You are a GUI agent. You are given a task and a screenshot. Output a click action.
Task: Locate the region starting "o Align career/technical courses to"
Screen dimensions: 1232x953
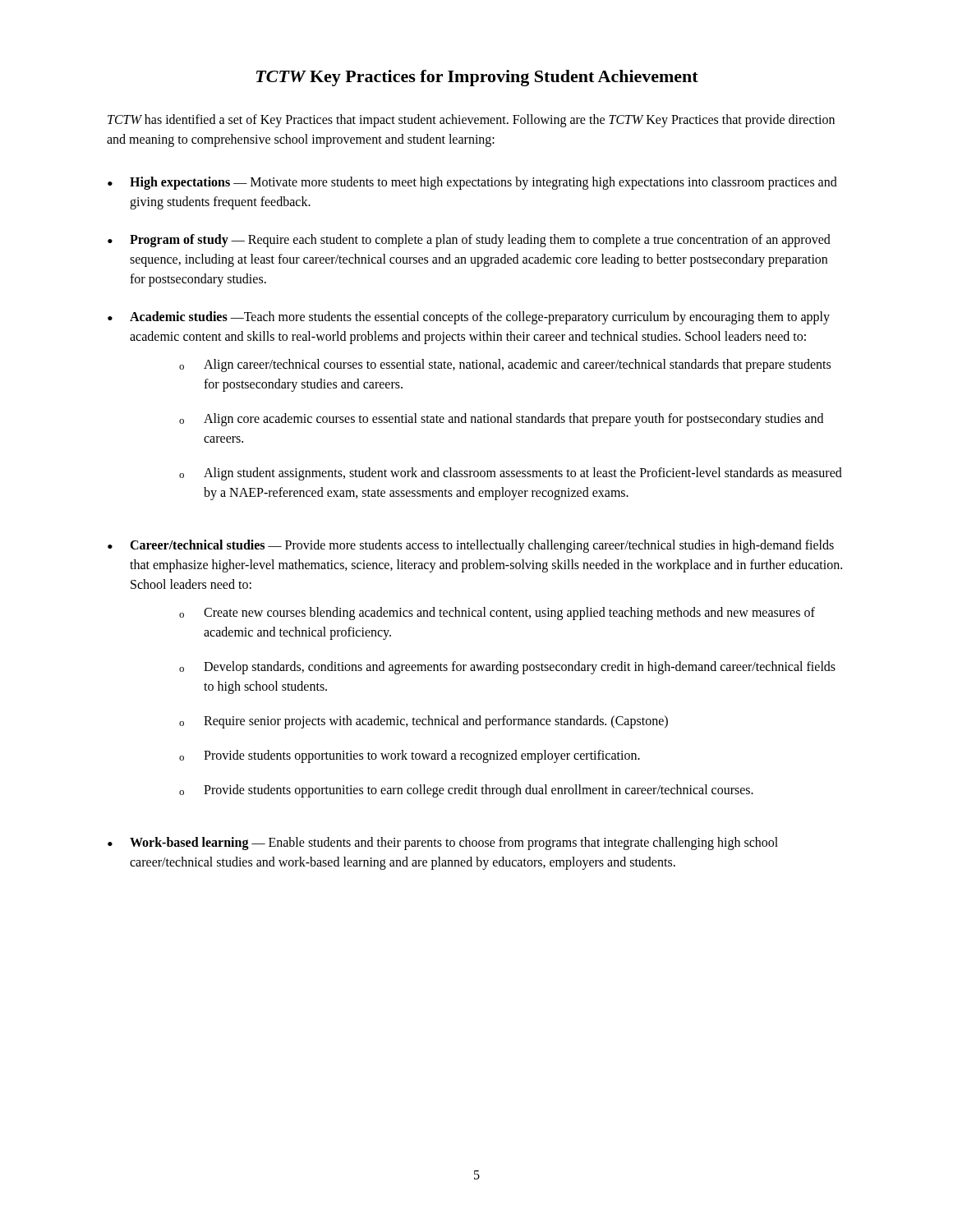point(513,375)
